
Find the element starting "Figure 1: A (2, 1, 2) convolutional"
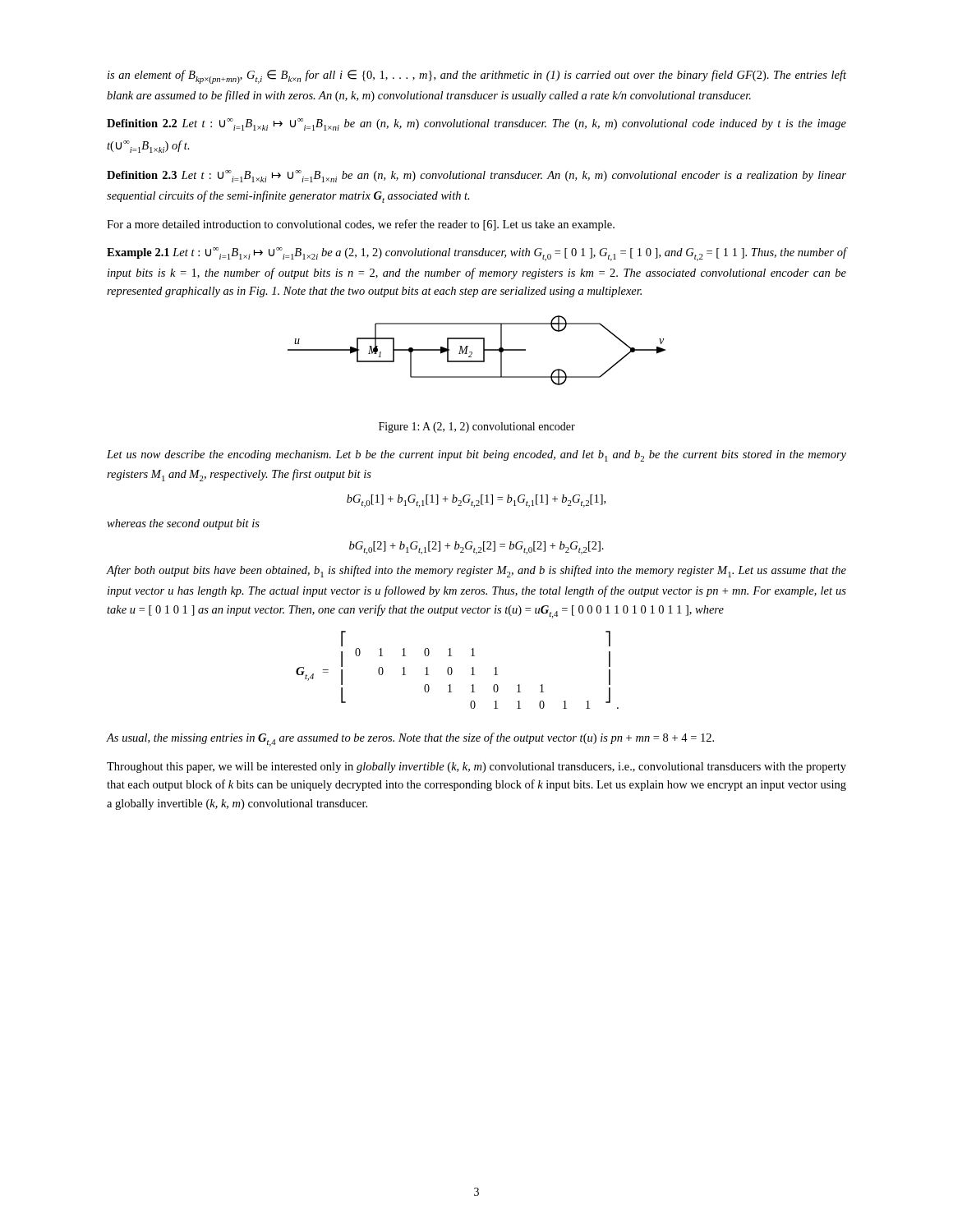click(476, 426)
